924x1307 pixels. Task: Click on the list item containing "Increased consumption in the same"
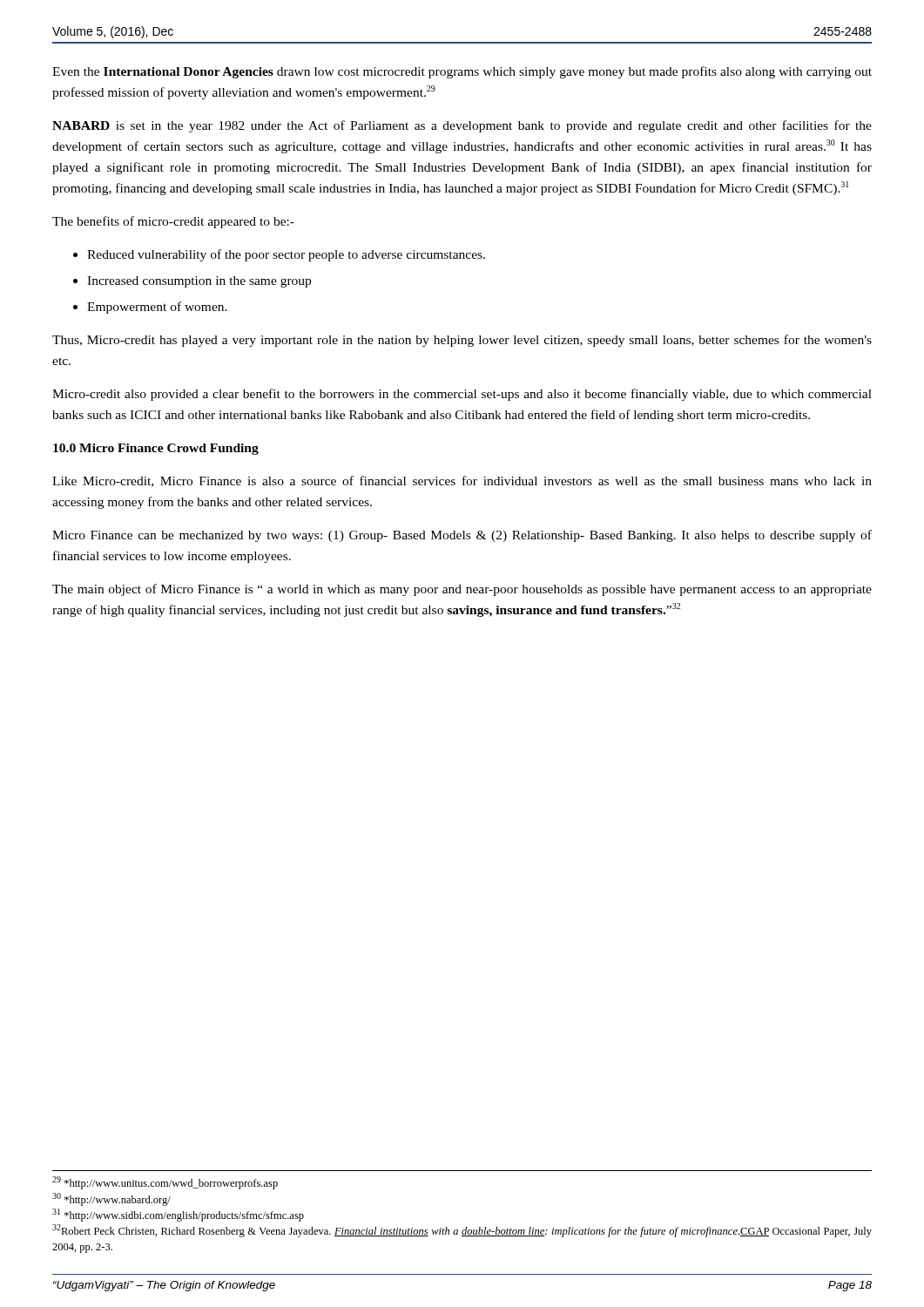199,280
